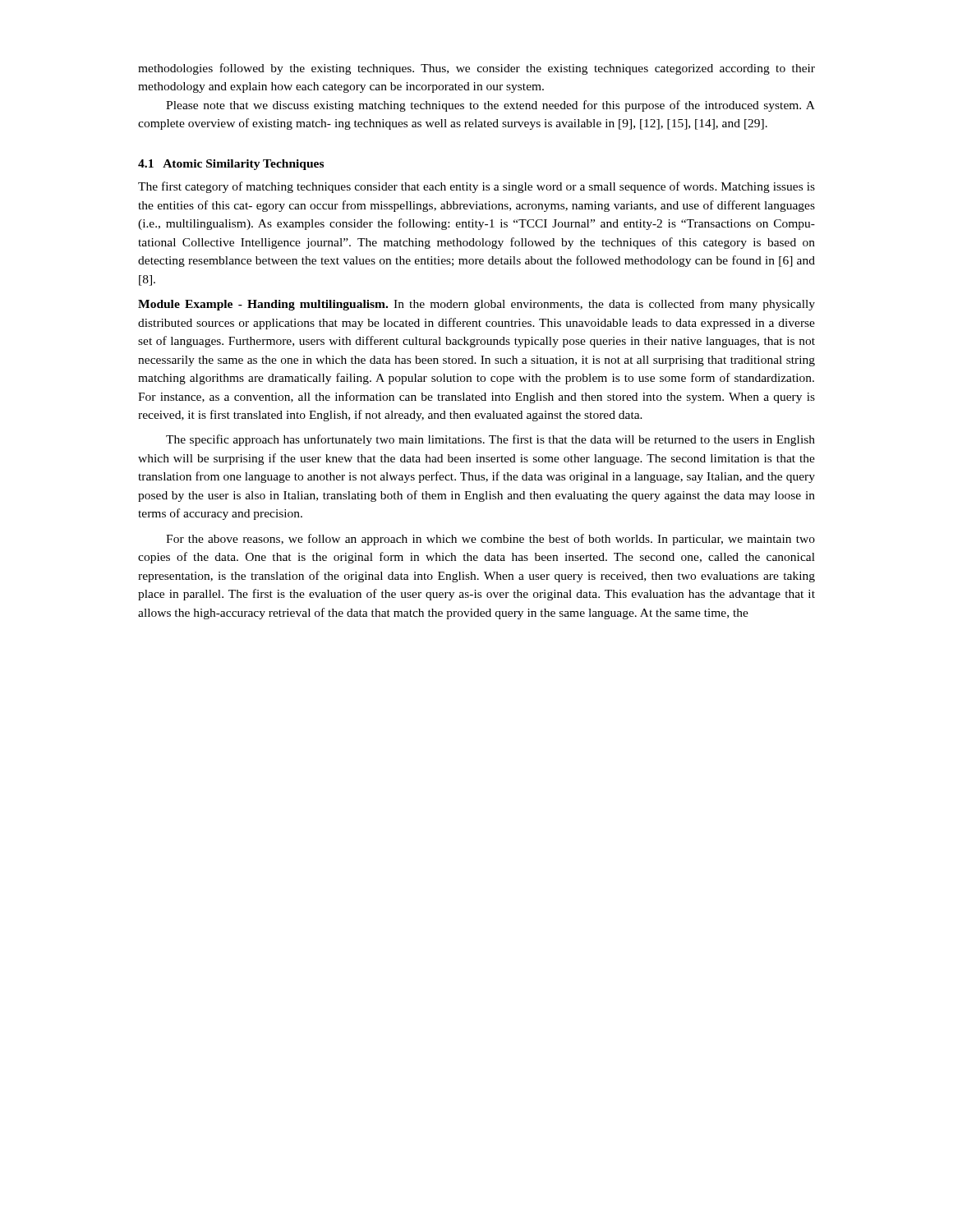Viewport: 953px width, 1232px height.
Task: Find the section header on this page that starts "4.1 Atomic Similarity"
Action: tap(231, 163)
